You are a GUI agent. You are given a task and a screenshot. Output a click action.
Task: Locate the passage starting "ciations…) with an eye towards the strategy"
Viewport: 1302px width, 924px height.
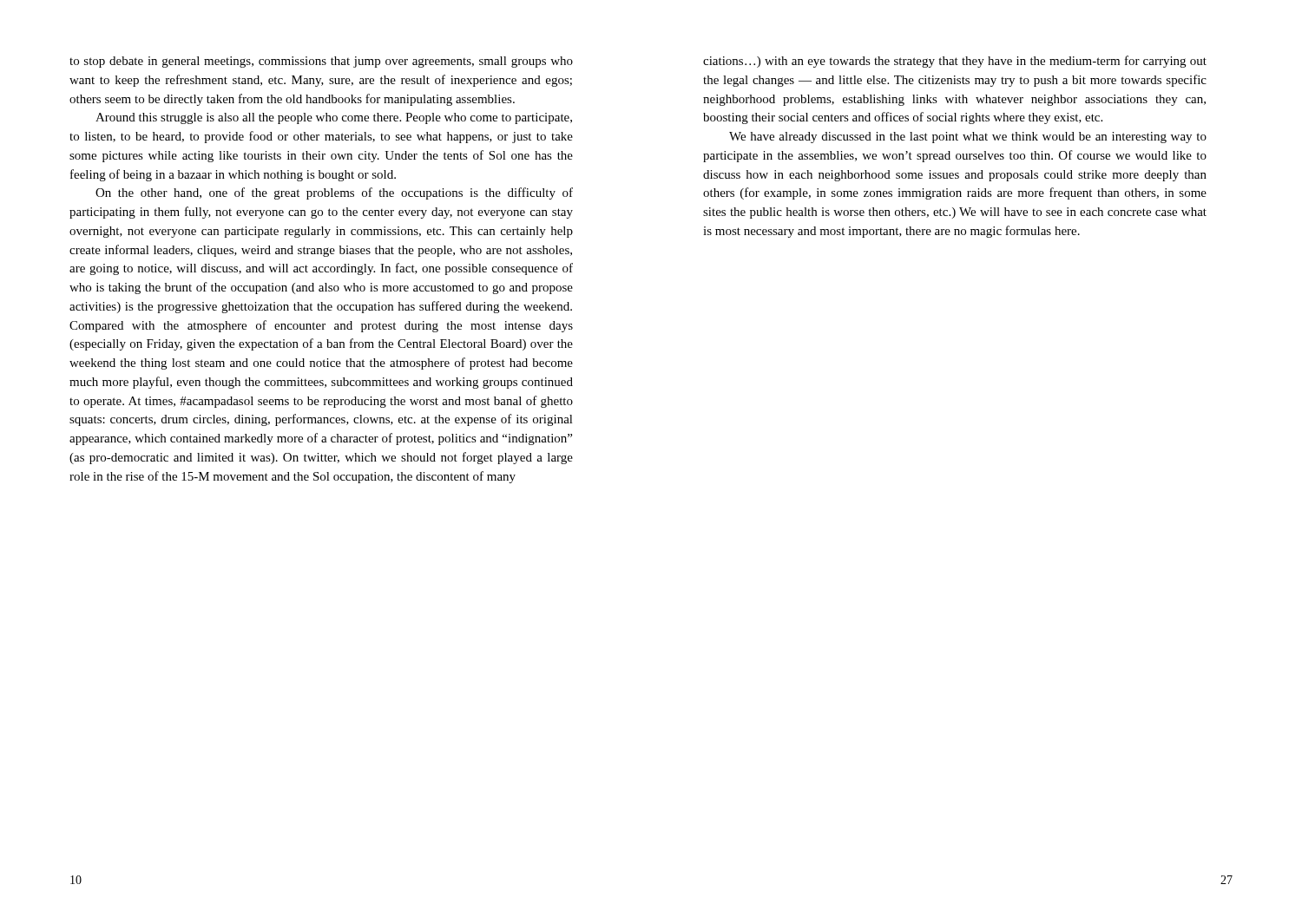[955, 146]
